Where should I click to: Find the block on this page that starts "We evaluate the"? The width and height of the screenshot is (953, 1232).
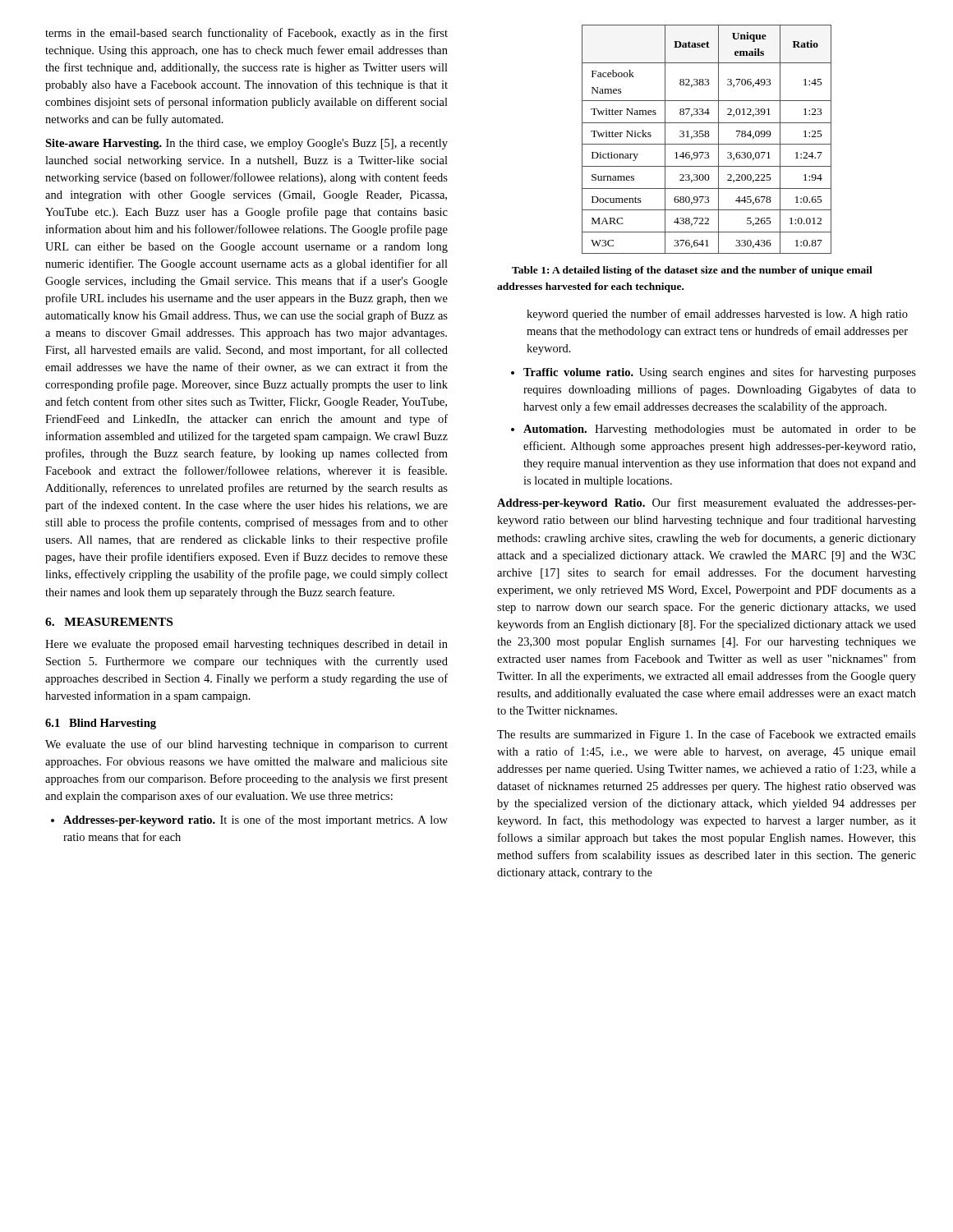246,770
